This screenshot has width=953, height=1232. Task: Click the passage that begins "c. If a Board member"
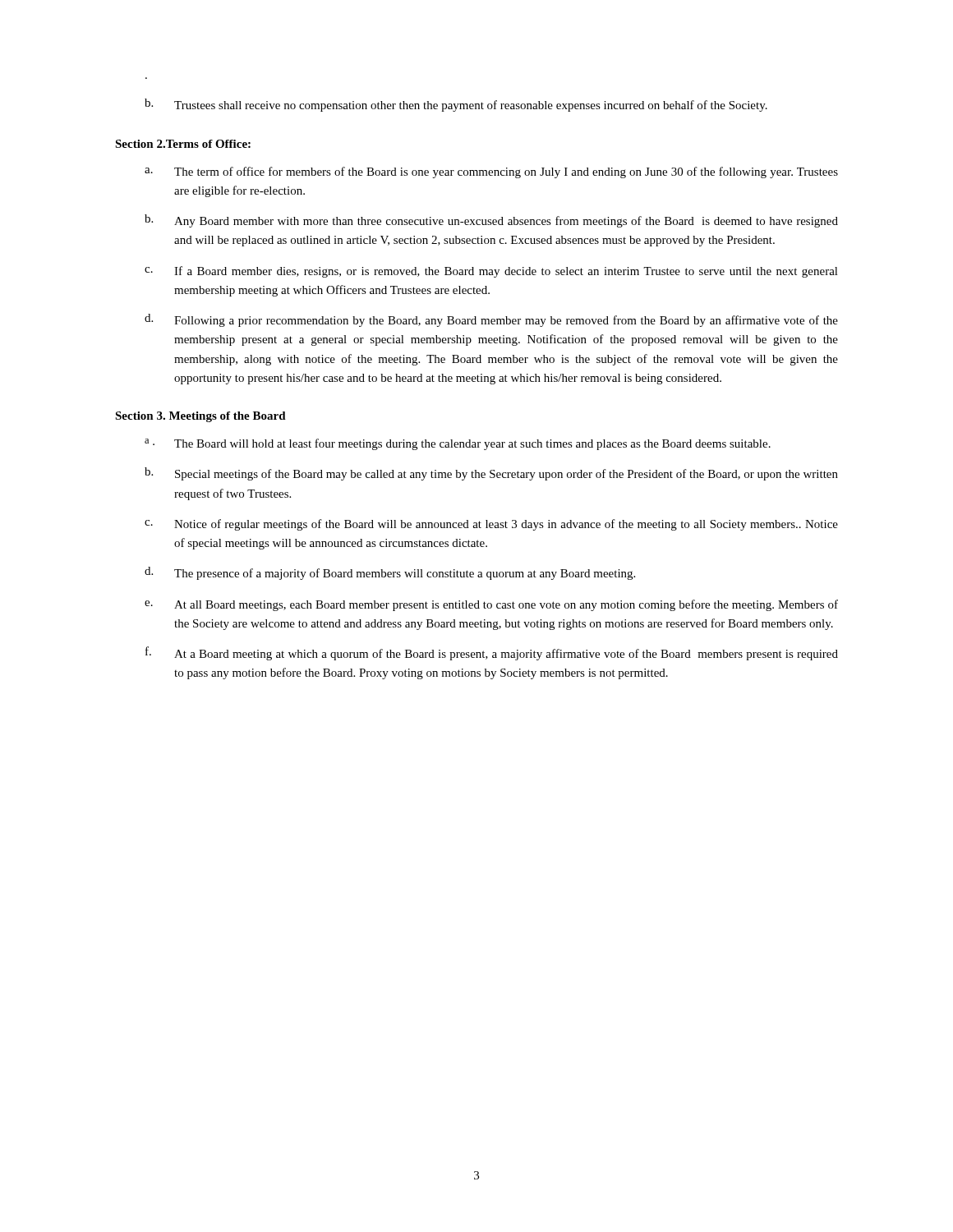(x=491, y=281)
